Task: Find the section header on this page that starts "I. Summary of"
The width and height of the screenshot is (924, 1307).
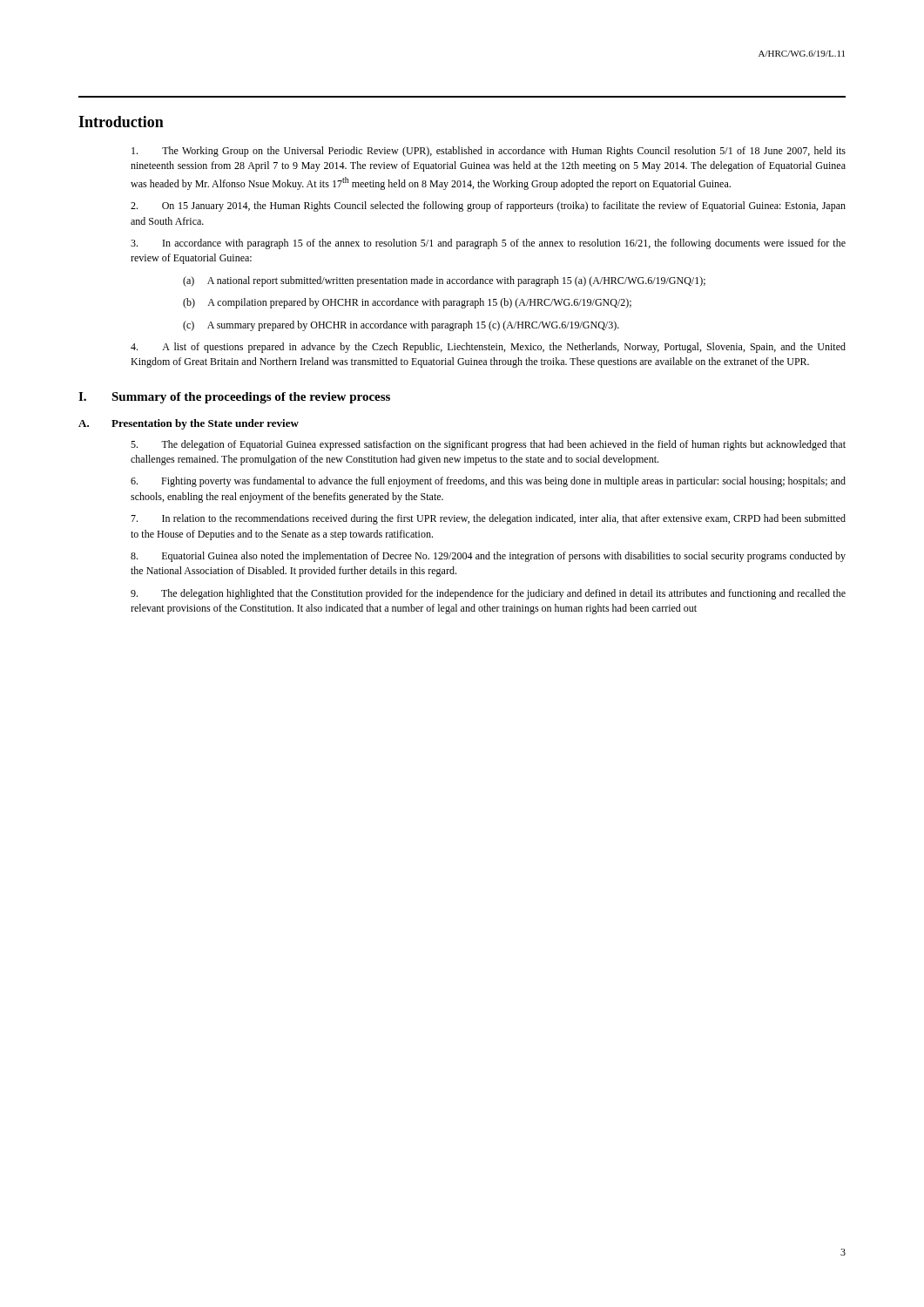Action: click(234, 398)
